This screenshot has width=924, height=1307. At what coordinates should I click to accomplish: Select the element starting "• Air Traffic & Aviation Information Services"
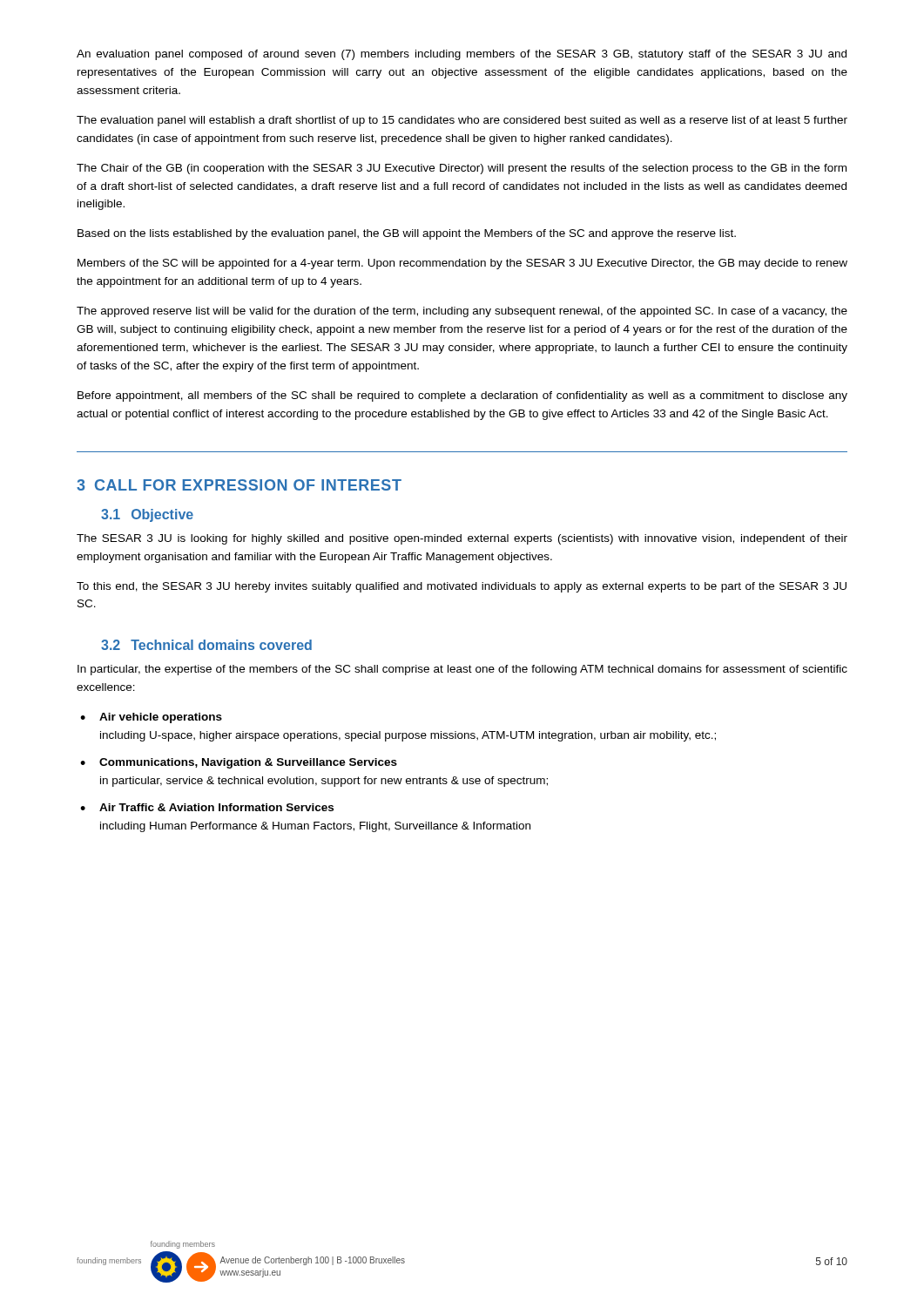(462, 817)
